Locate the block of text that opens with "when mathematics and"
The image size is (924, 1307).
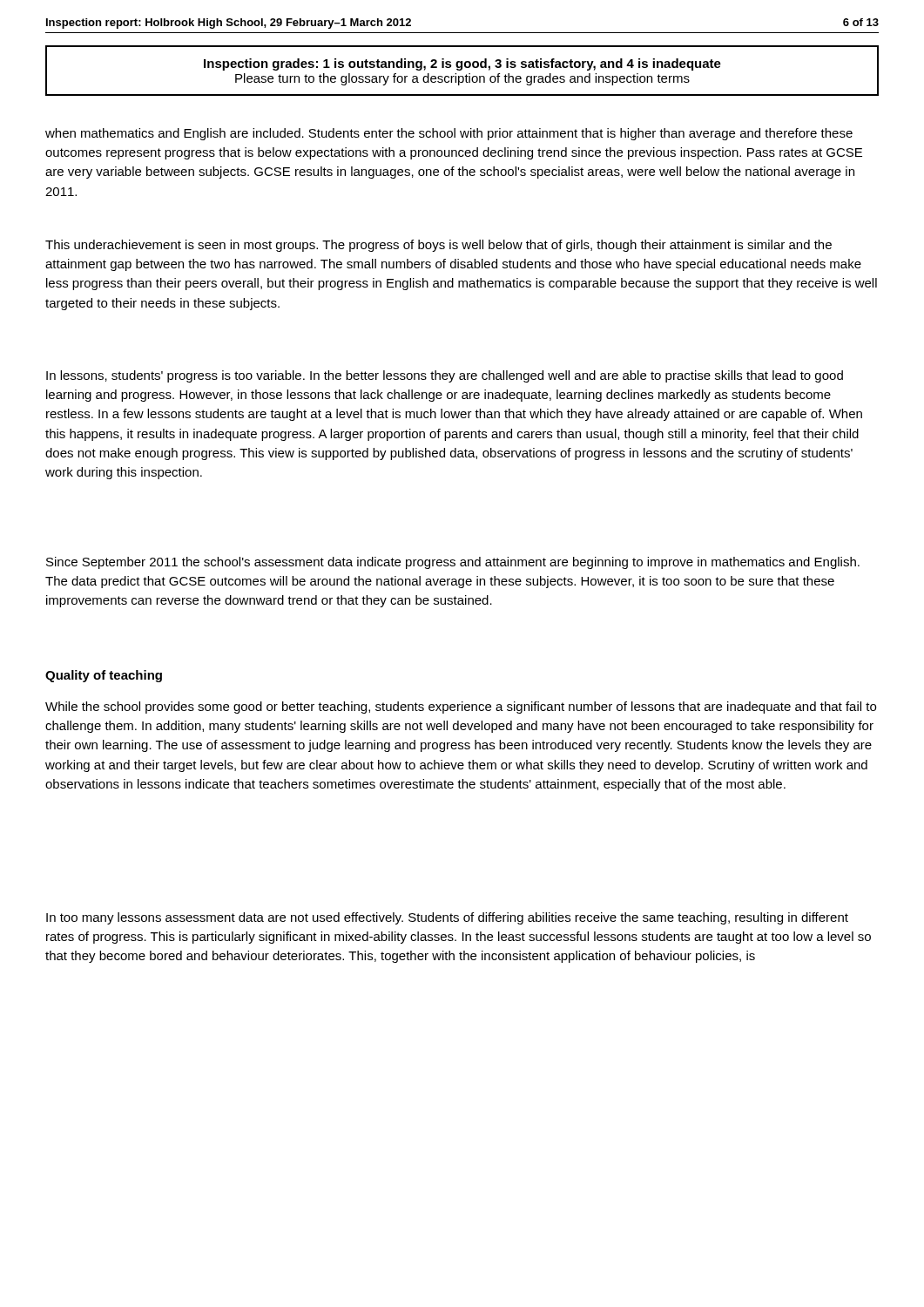tap(454, 162)
